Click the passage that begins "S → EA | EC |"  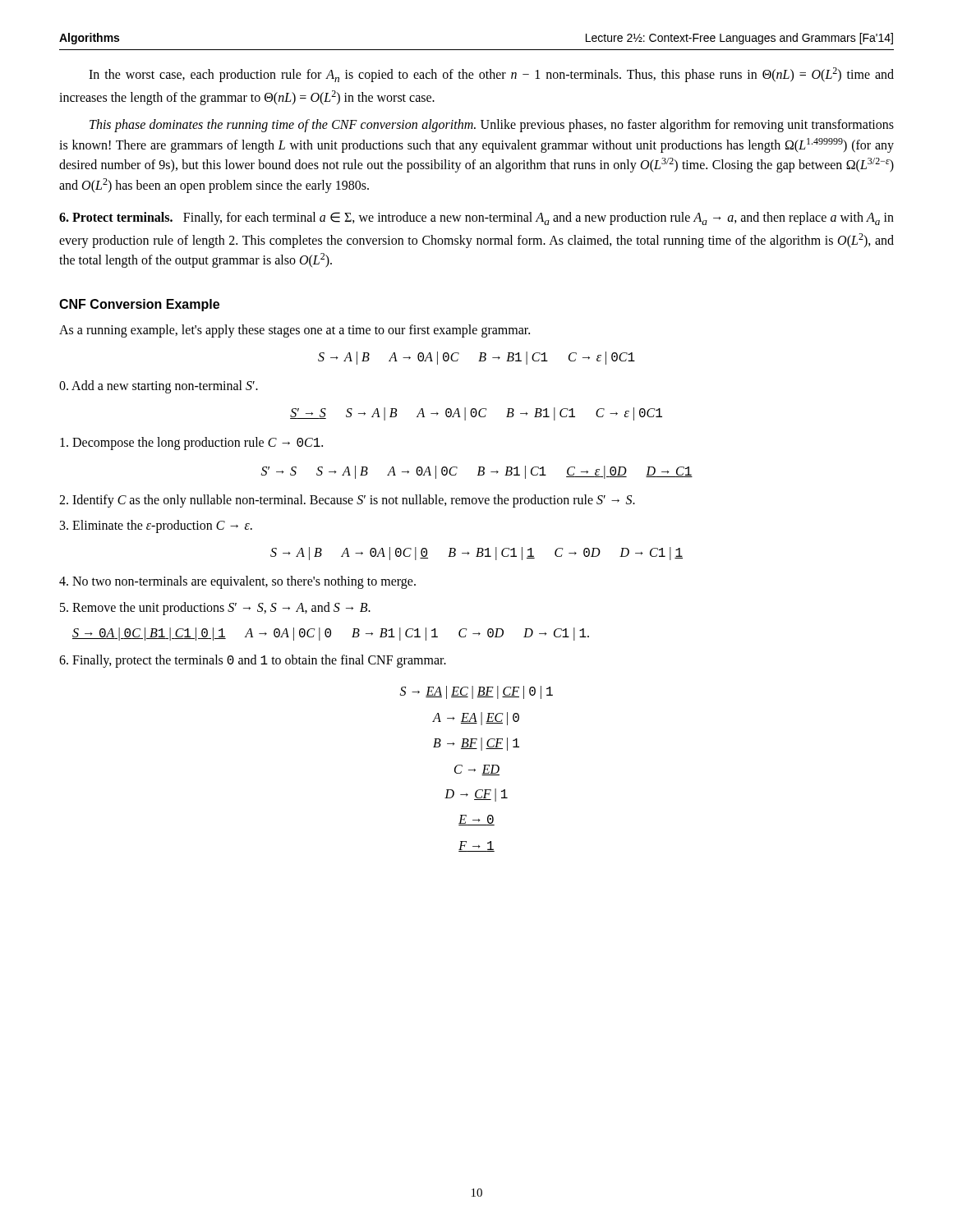pos(476,769)
